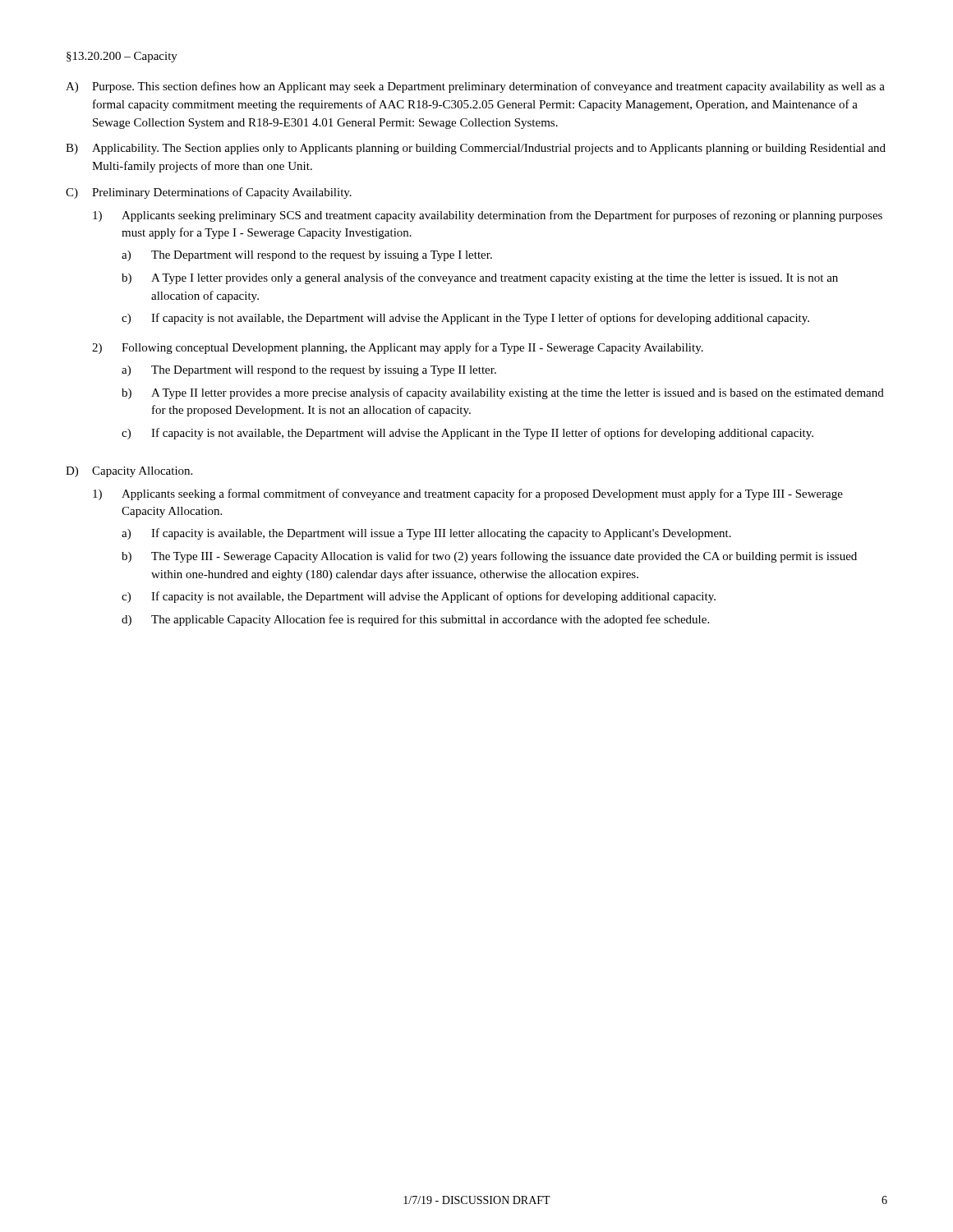Click on the list item with the text "2) Following conceptual Development planning, the Applicant"
The width and height of the screenshot is (953, 1232).
pos(490,393)
